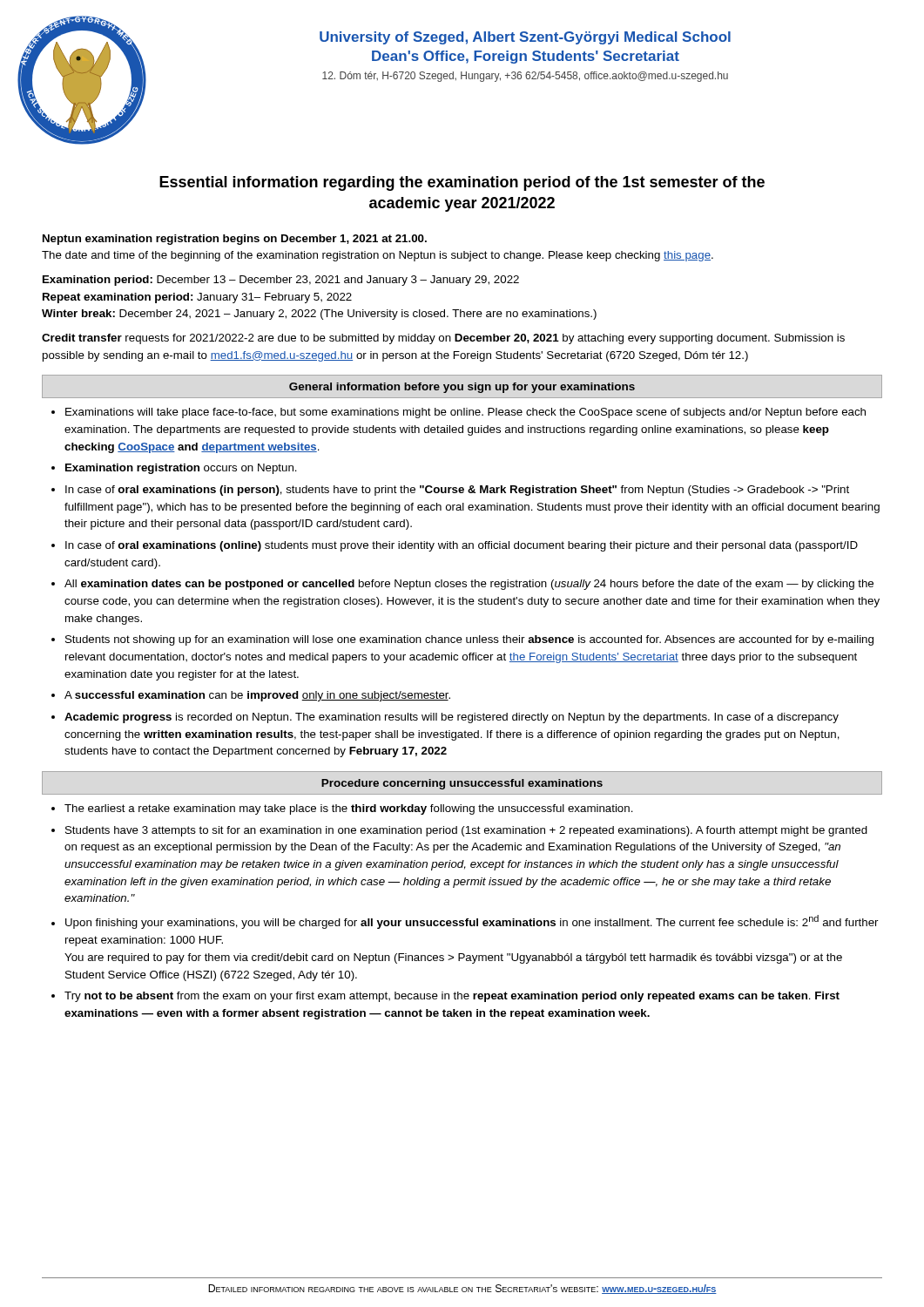
Task: Point to the section header beginning "General information before you sign up for"
Action: 462,387
